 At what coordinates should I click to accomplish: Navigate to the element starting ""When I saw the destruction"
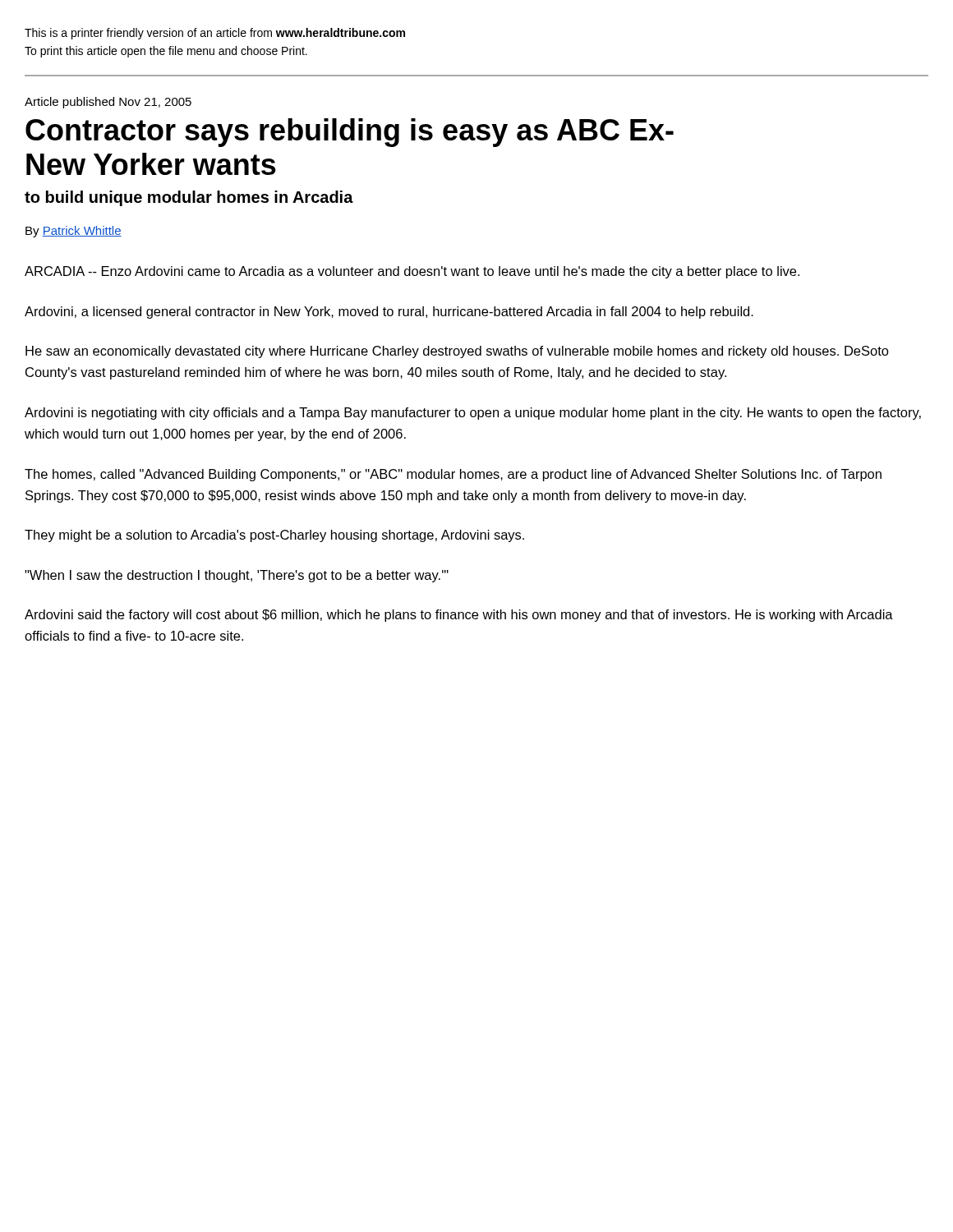click(x=237, y=575)
